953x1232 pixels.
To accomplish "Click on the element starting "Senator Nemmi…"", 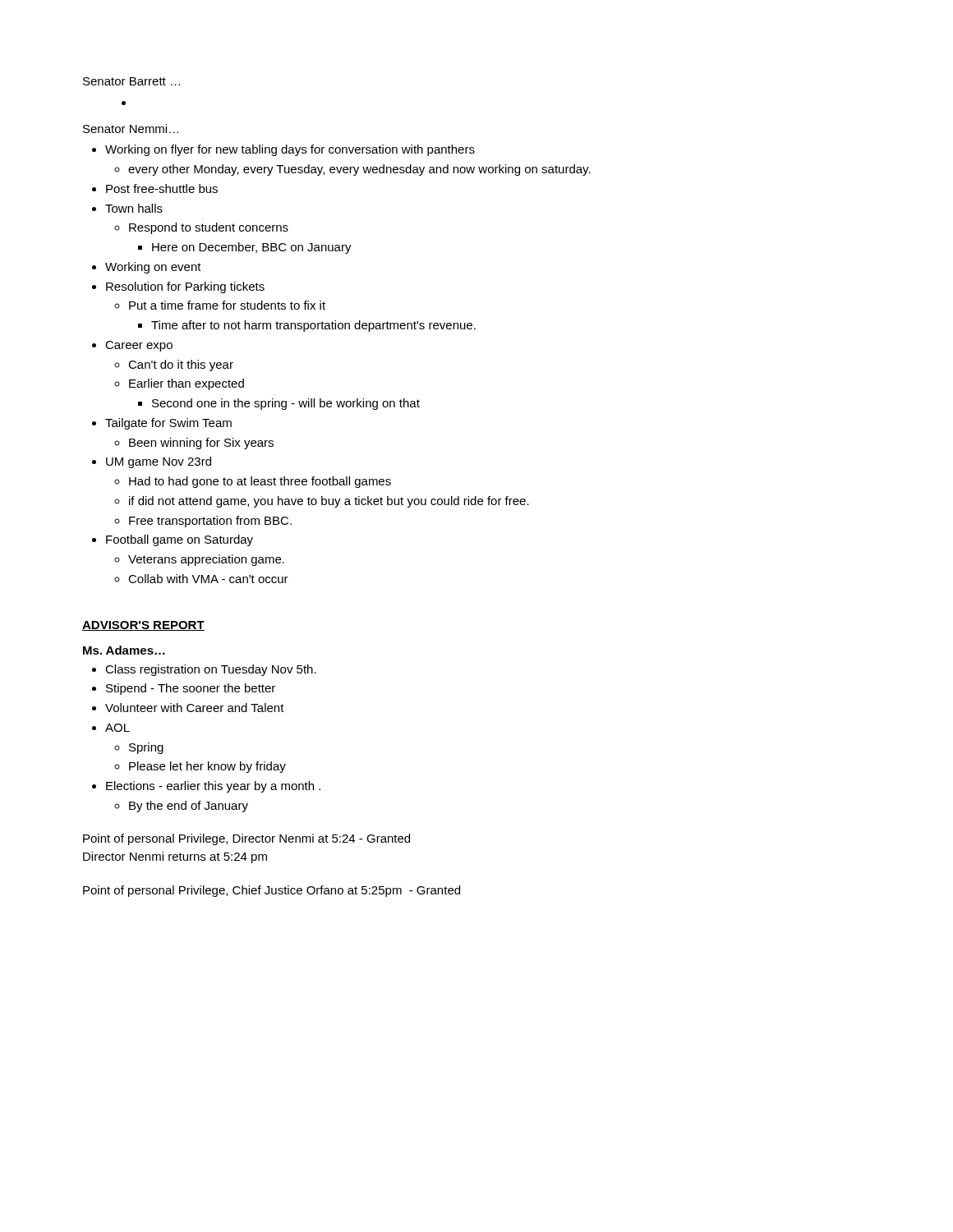I will coord(131,128).
